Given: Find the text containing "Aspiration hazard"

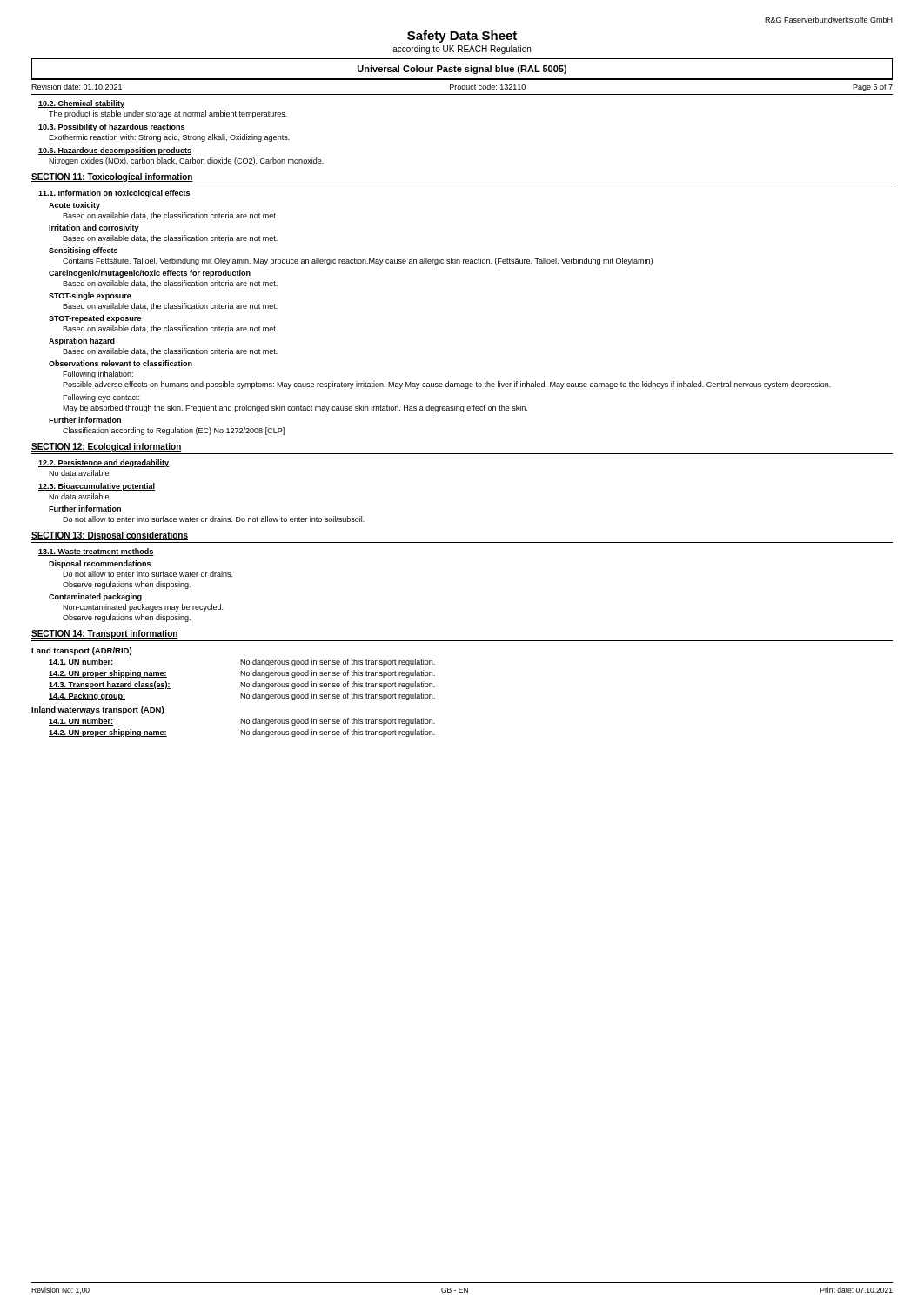Looking at the screenshot, I should click(82, 341).
